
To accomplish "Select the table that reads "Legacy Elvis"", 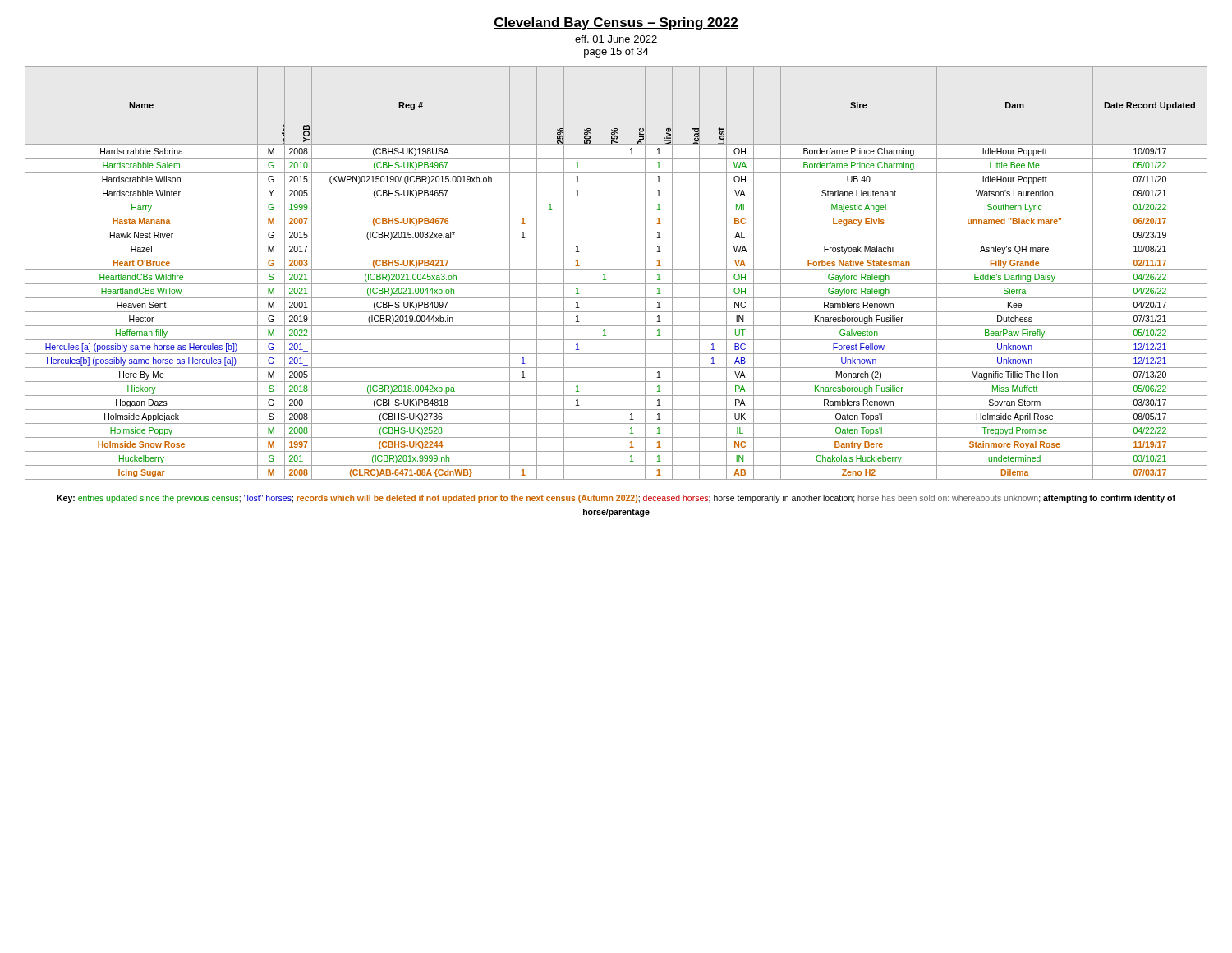I will click(616, 273).
